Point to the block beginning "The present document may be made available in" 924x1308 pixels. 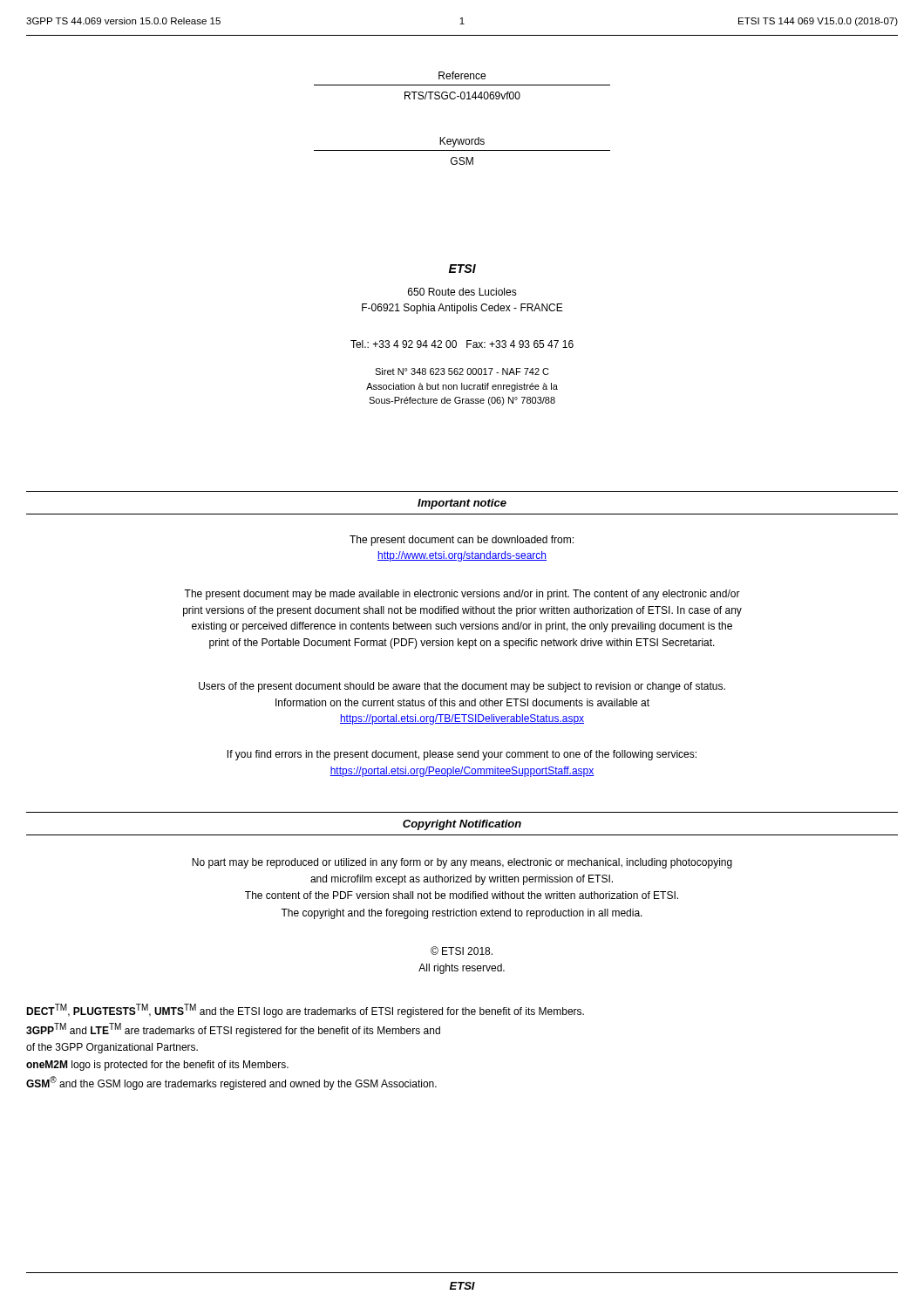coord(462,618)
